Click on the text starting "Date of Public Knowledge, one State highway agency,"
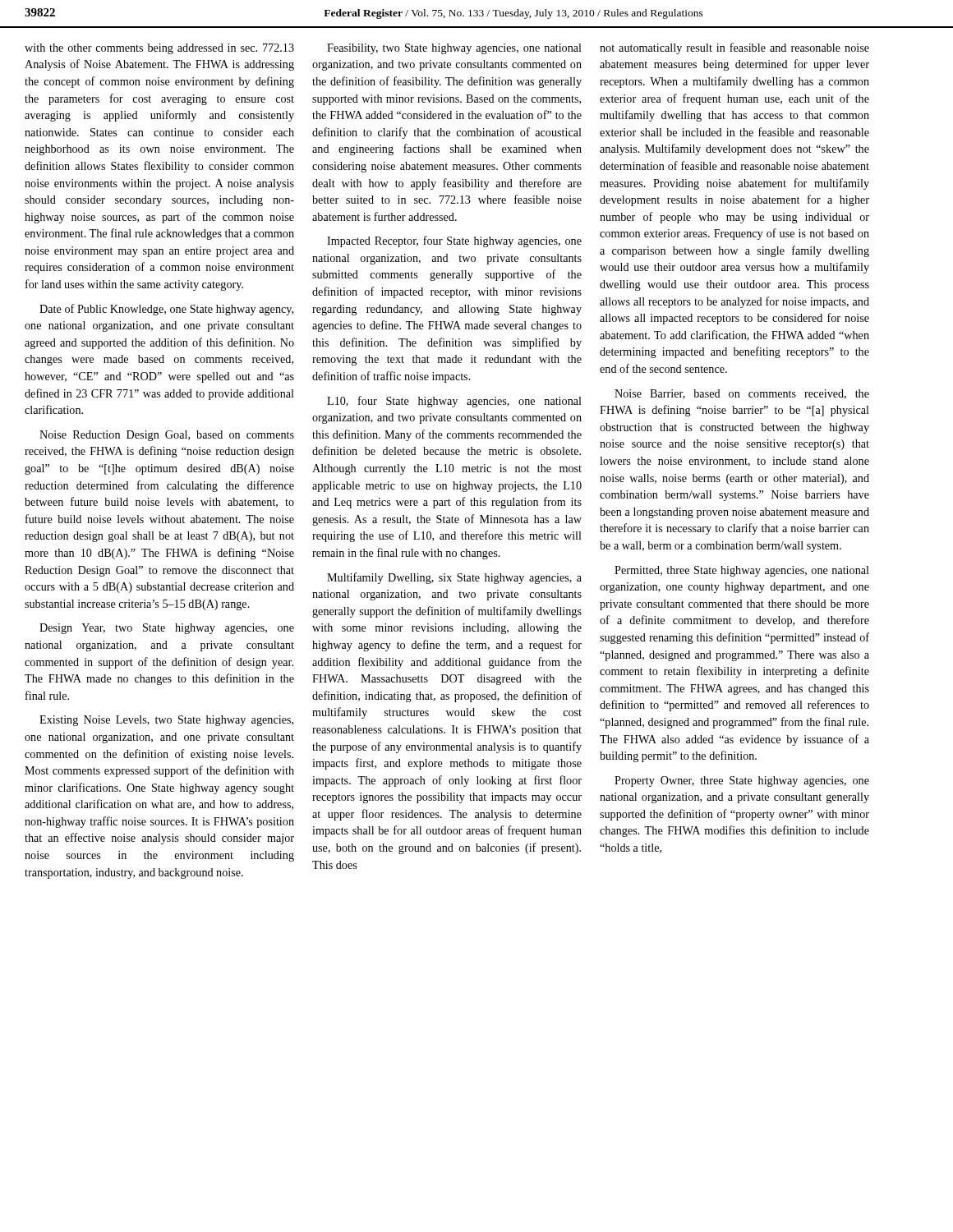The image size is (953, 1232). coord(159,360)
